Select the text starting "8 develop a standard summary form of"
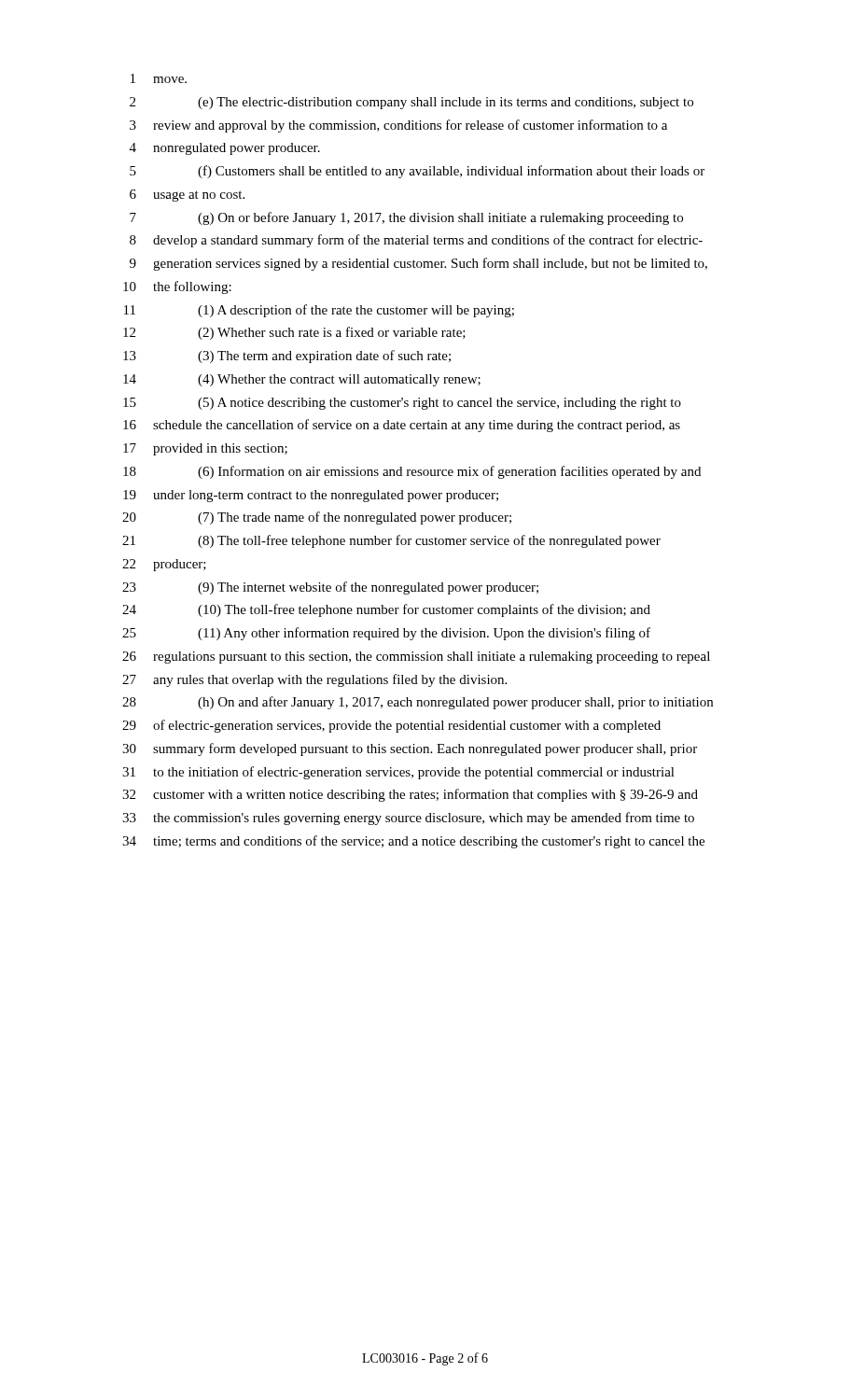This screenshot has width=850, height=1400. point(425,240)
